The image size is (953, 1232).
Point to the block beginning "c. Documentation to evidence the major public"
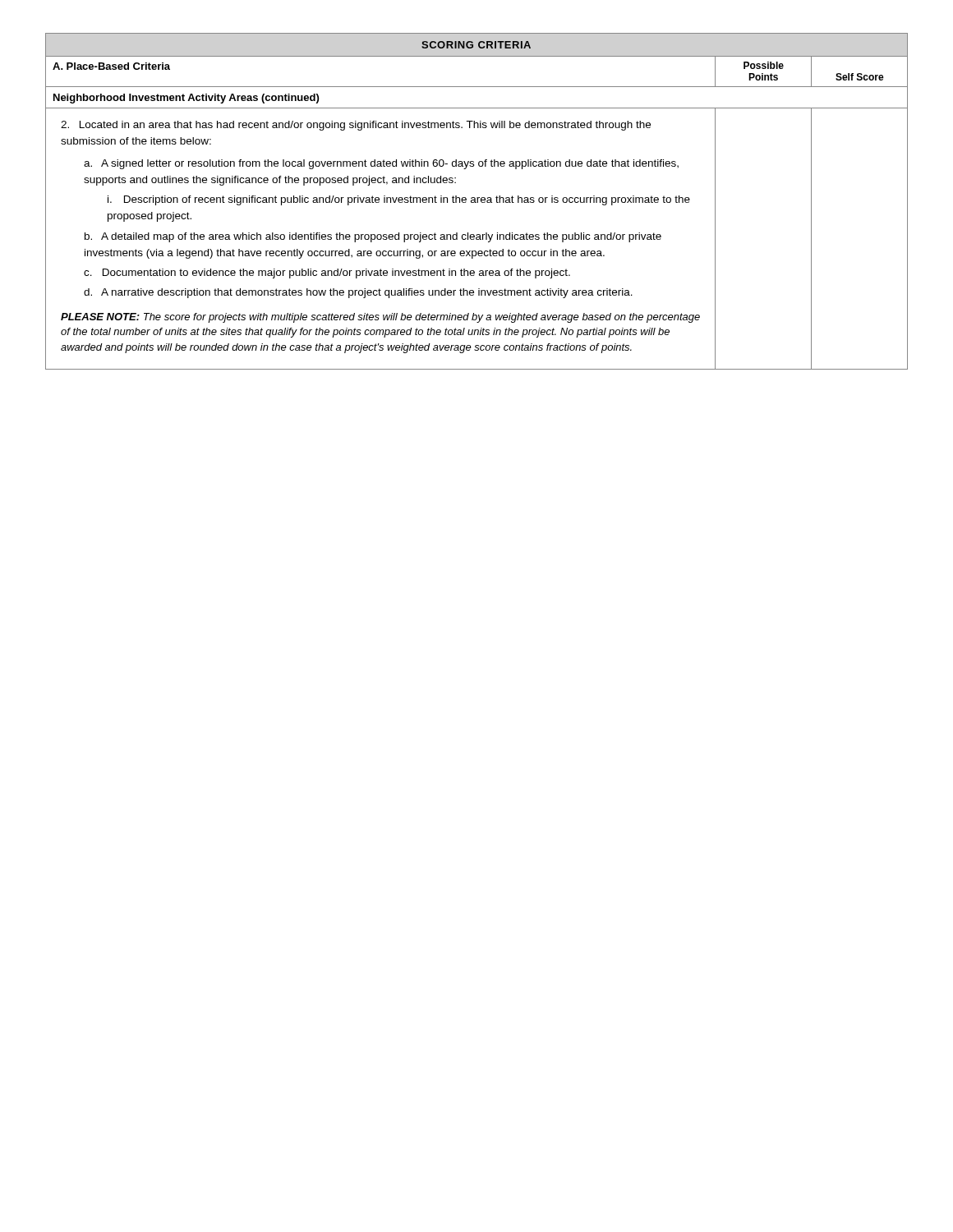pos(327,273)
